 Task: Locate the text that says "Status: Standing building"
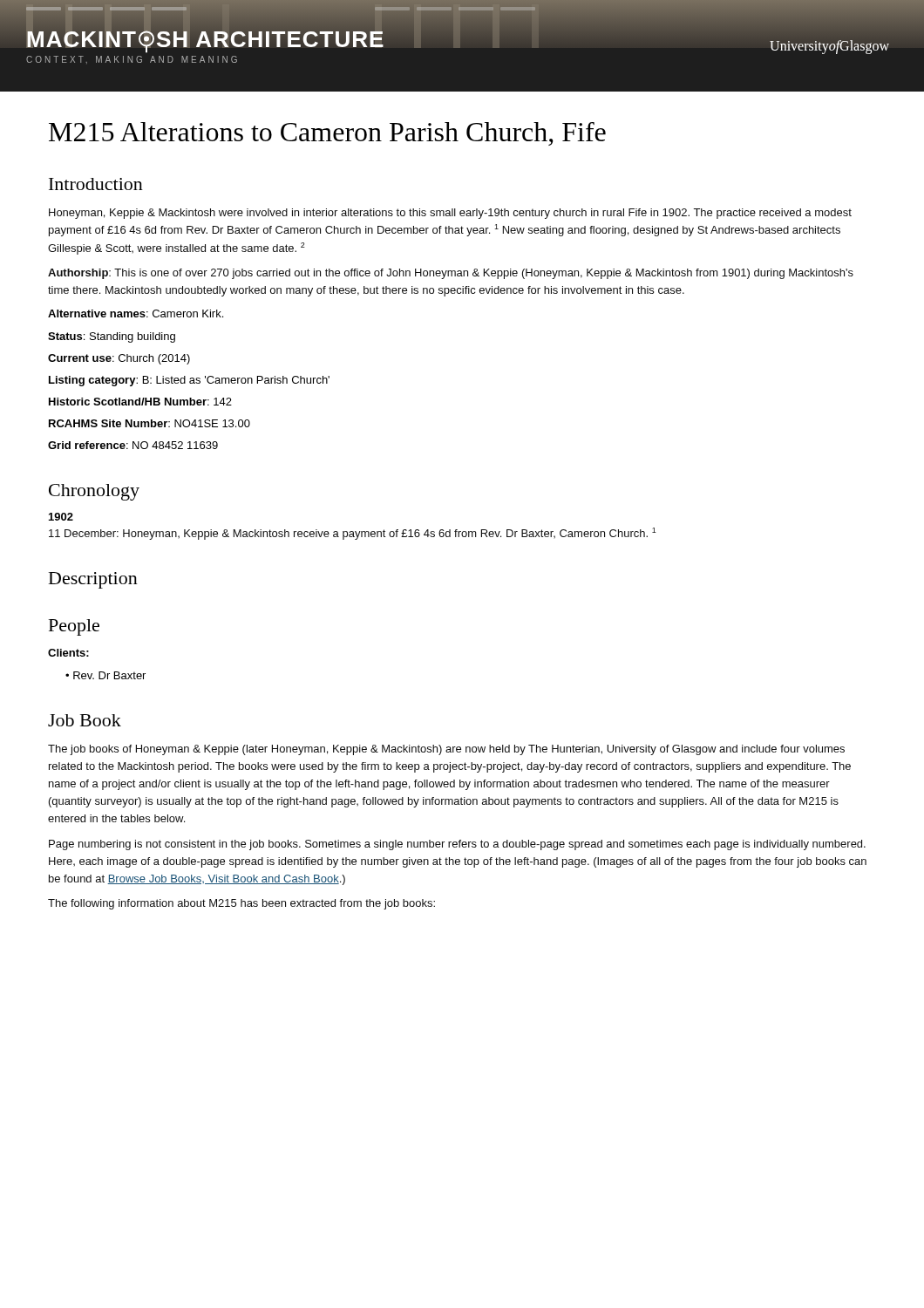[112, 337]
